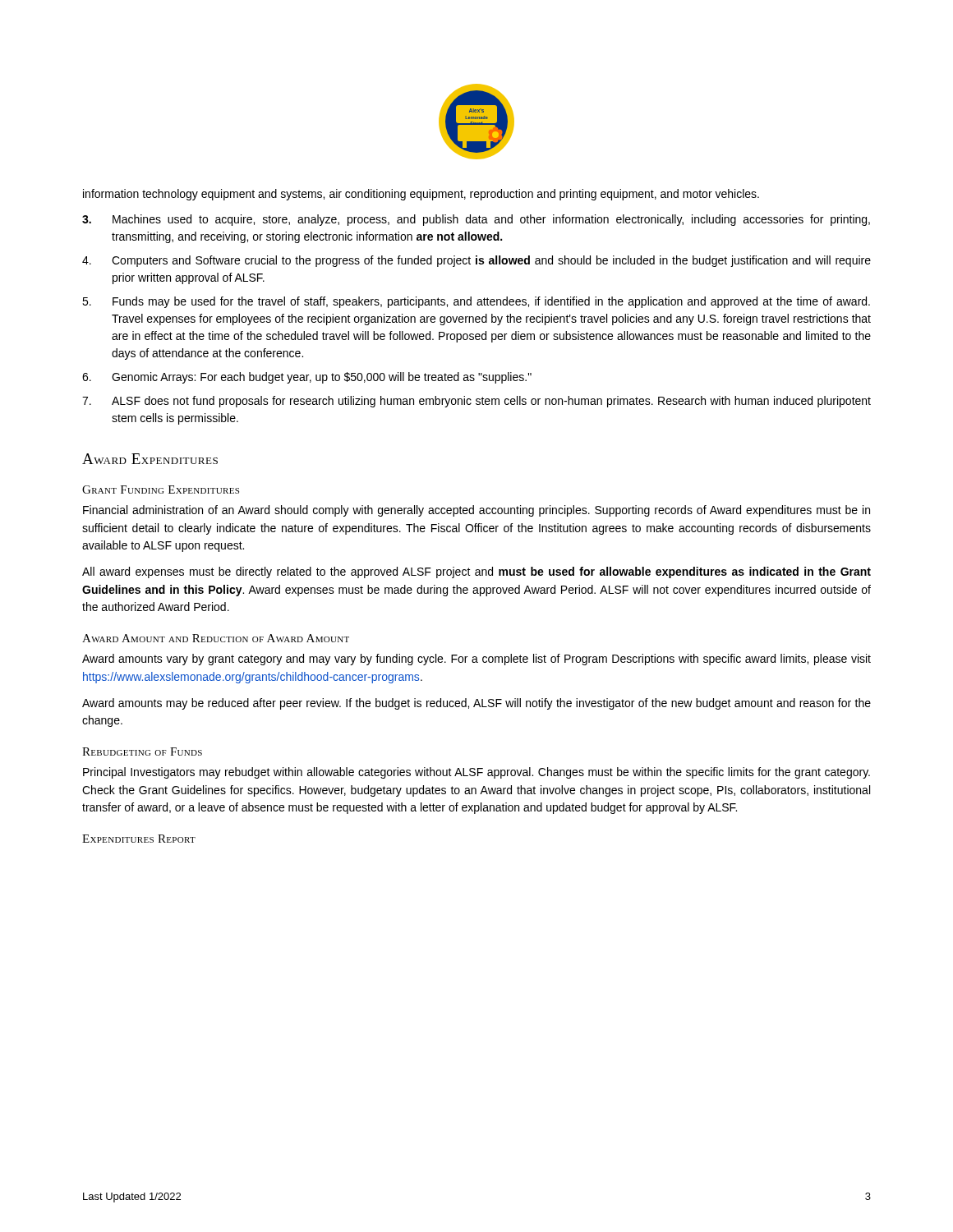Navigate to the text starting "Award amounts may be reduced after peer"
The height and width of the screenshot is (1232, 953).
[x=476, y=712]
